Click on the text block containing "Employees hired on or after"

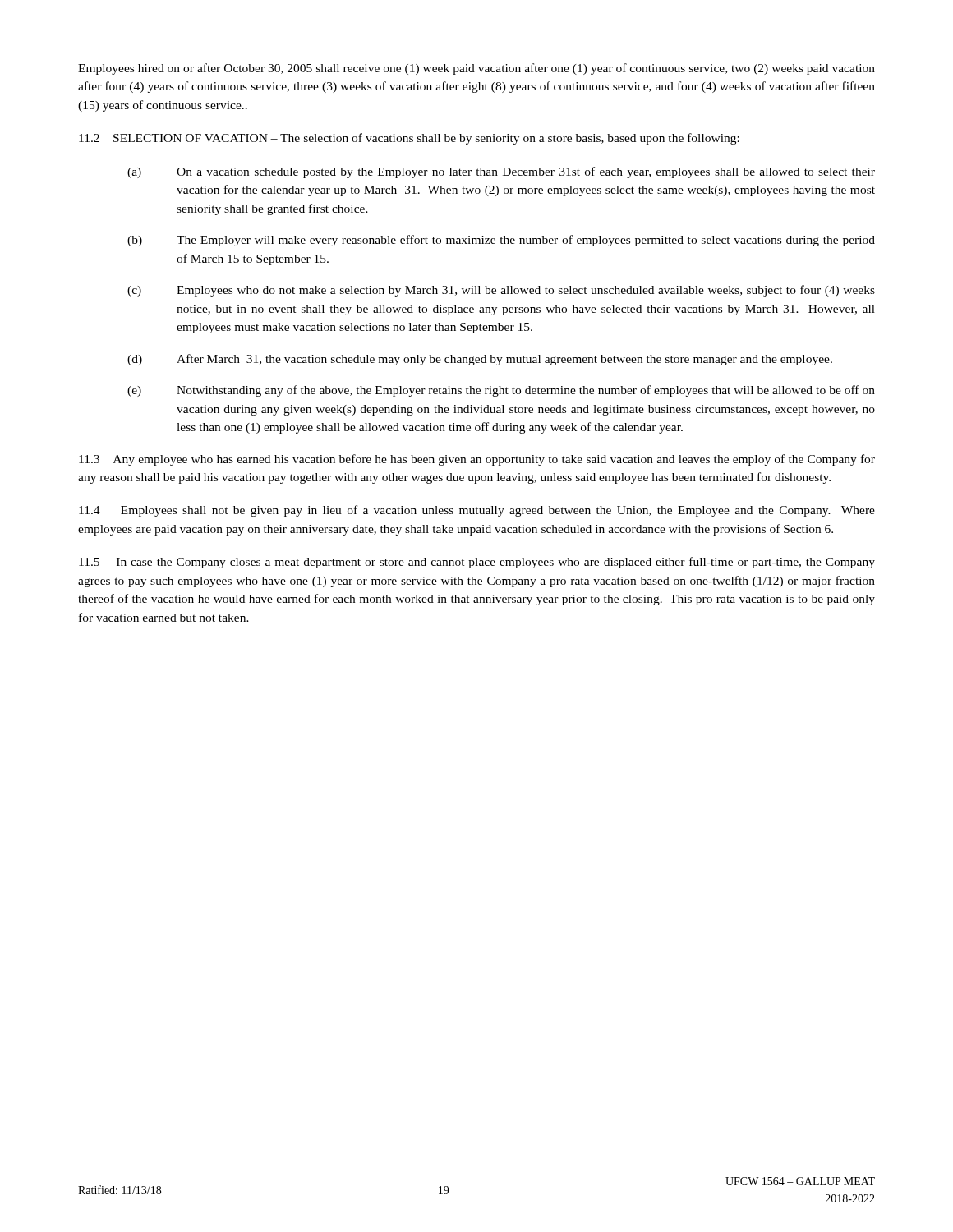pos(476,86)
